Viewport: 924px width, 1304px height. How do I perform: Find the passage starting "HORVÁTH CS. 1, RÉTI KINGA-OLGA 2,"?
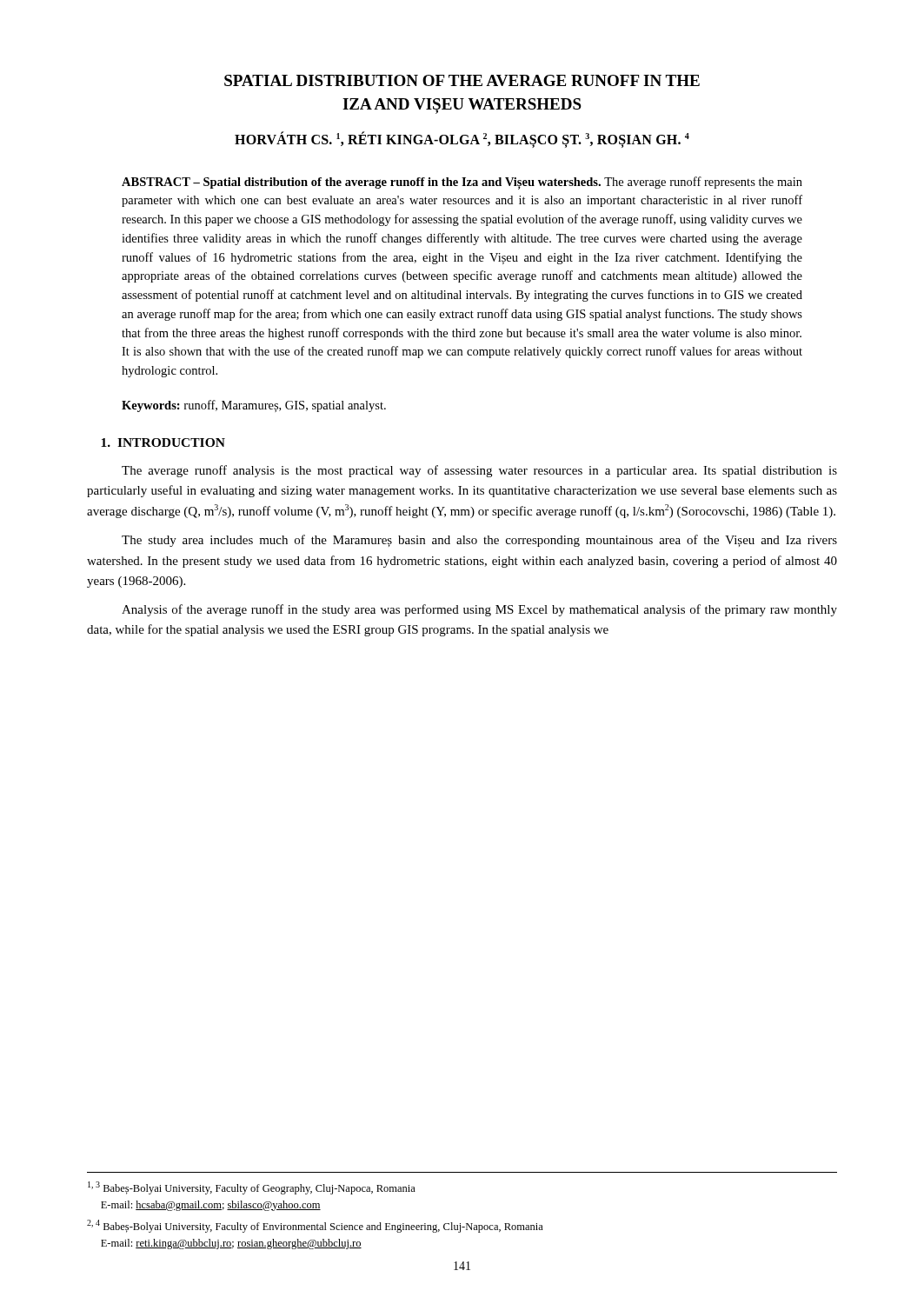coord(462,139)
